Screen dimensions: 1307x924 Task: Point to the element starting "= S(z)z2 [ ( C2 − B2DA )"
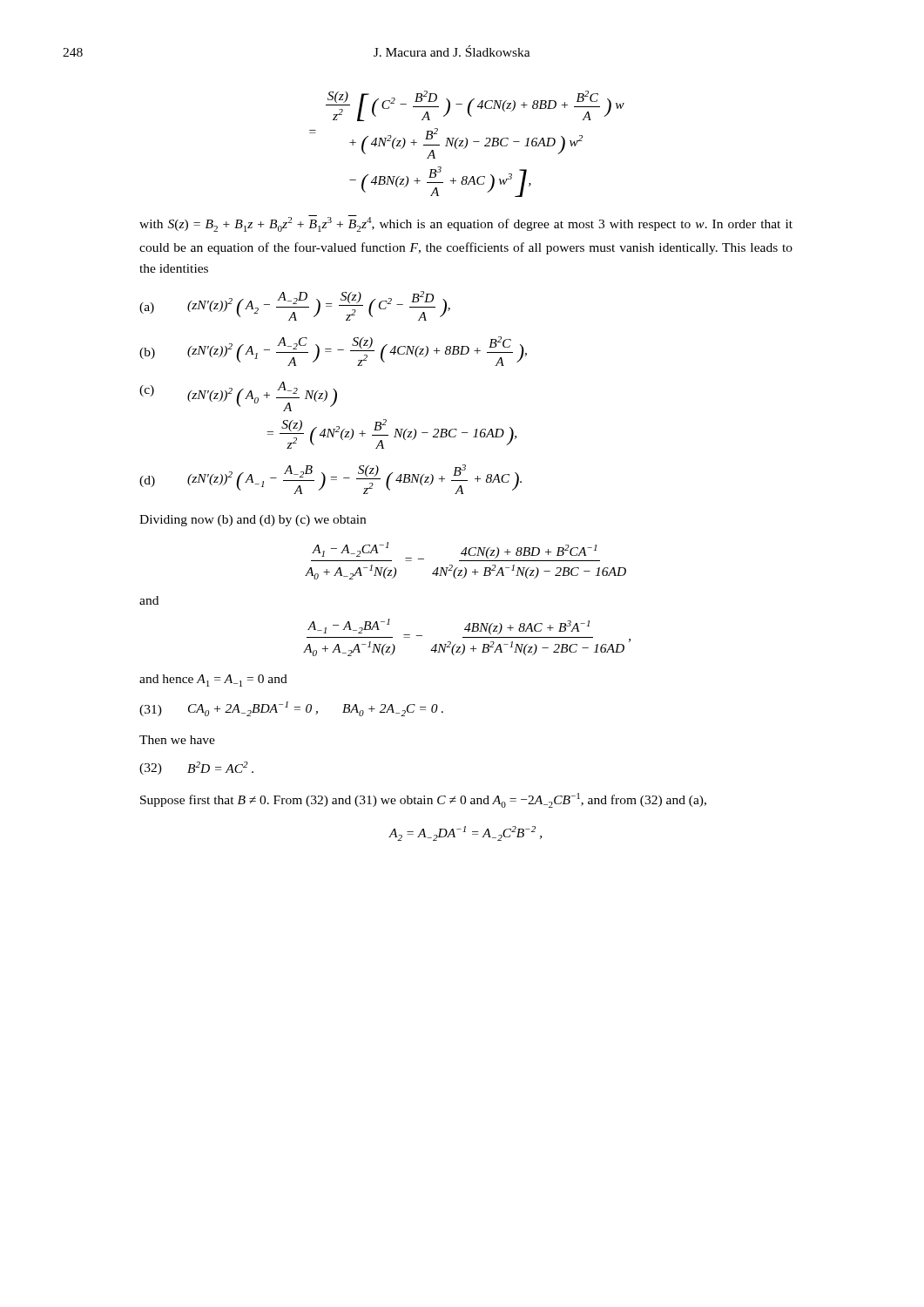pos(466,144)
